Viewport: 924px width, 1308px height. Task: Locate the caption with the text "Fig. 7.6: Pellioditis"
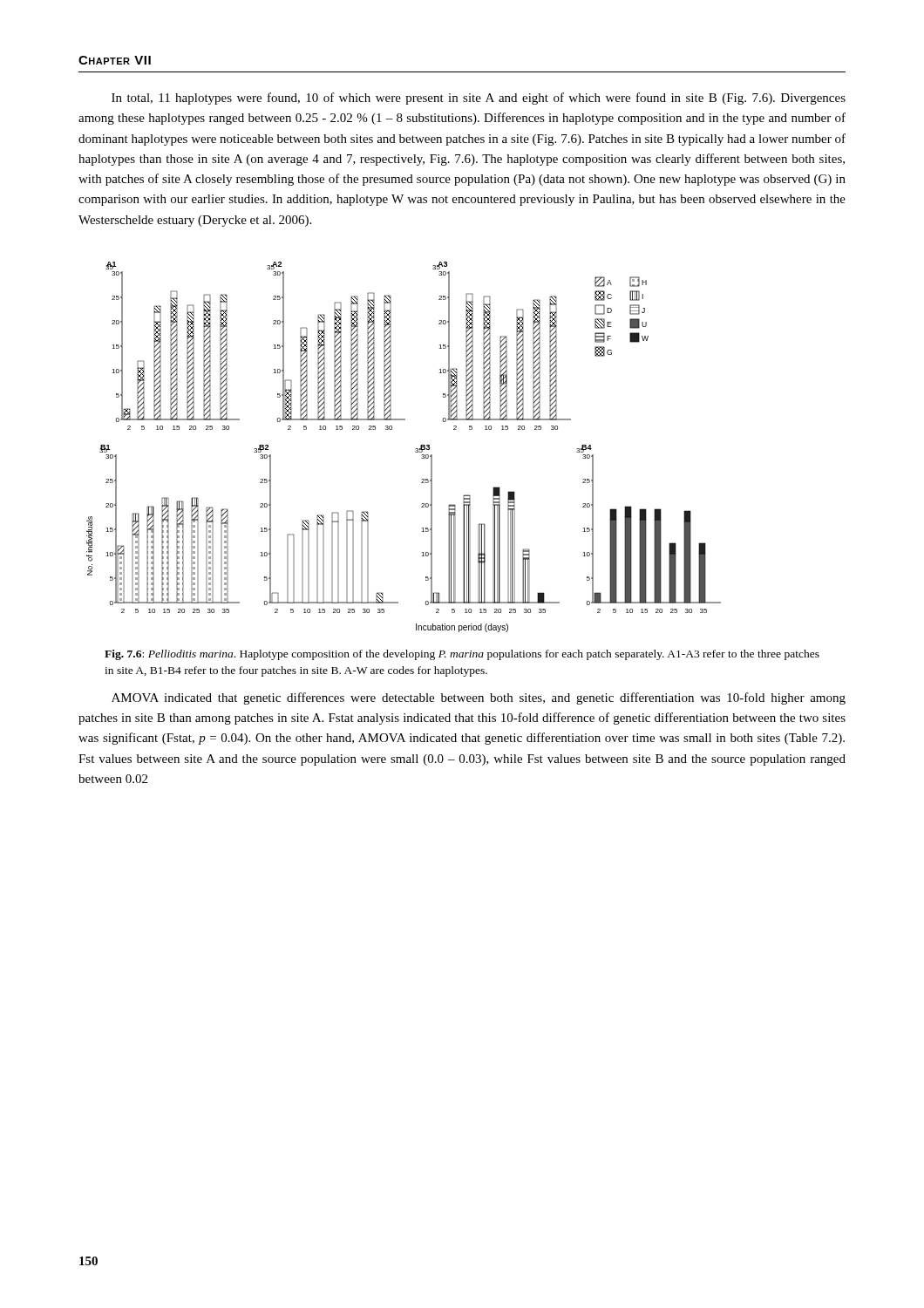click(462, 662)
